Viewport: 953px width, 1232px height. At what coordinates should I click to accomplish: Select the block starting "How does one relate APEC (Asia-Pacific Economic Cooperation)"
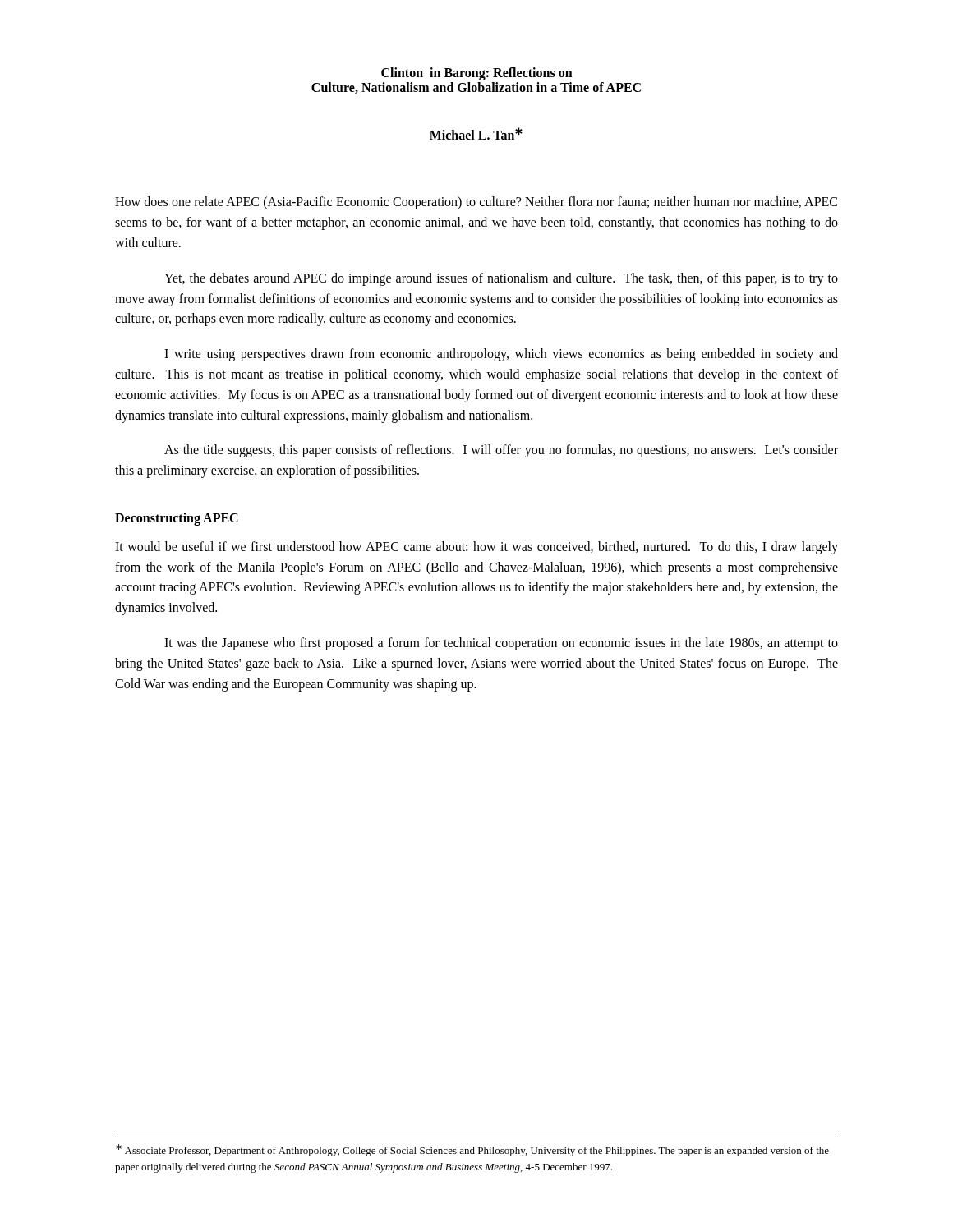click(x=476, y=222)
